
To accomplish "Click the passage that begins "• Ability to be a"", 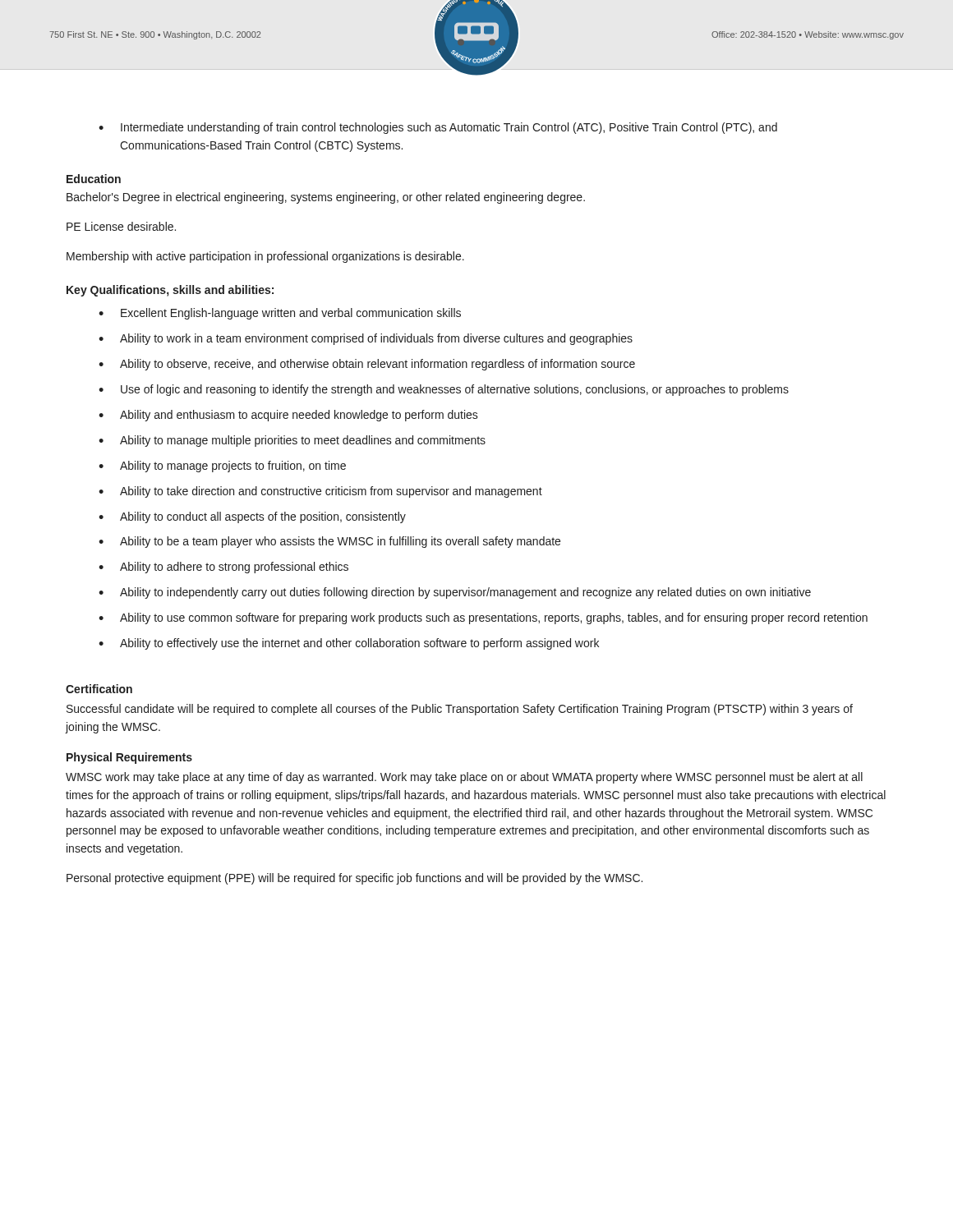I will coord(330,544).
